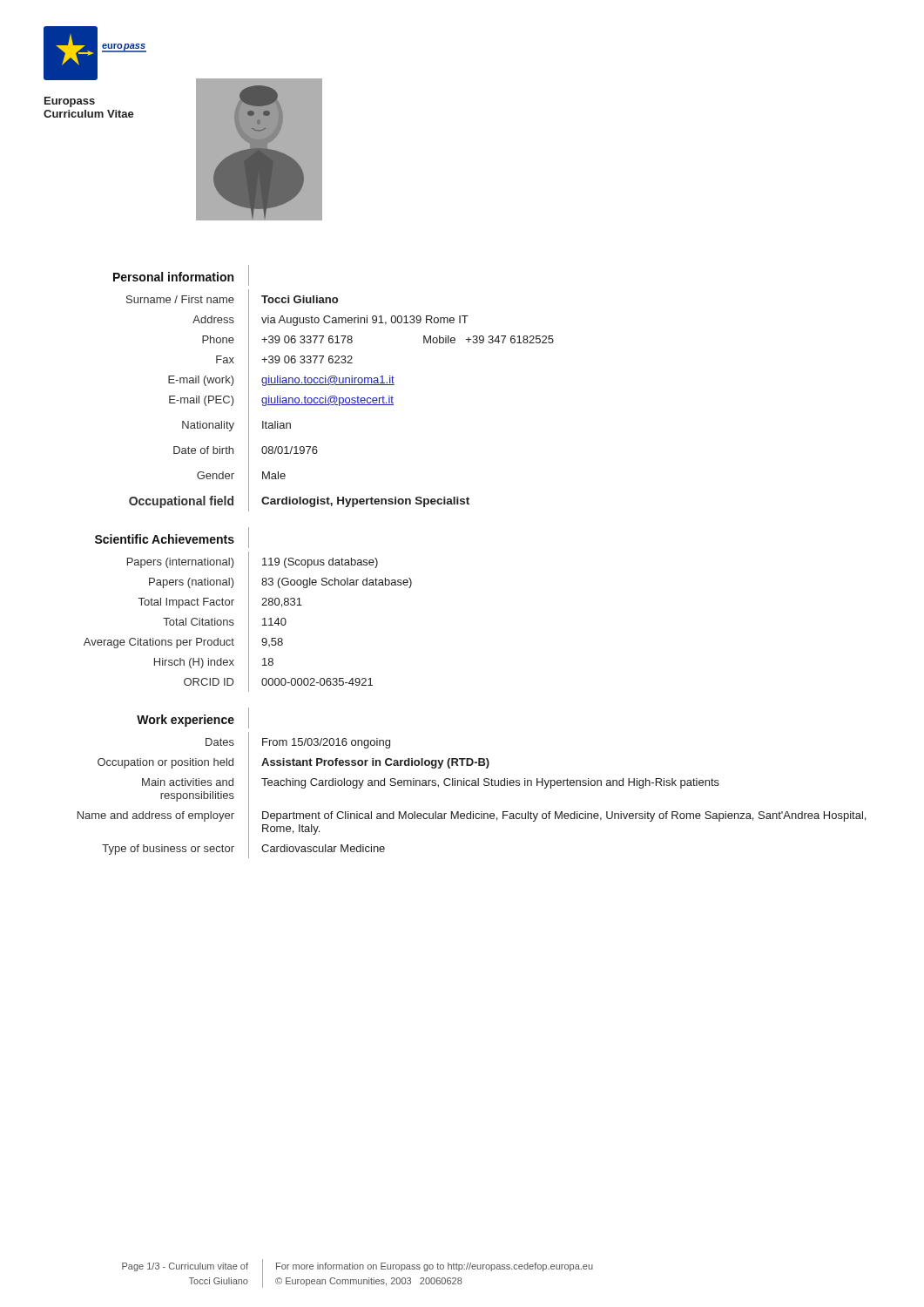Select the passage starting "Total Impact Factor"
Viewport: 924px width, 1307px height.
tap(220, 602)
